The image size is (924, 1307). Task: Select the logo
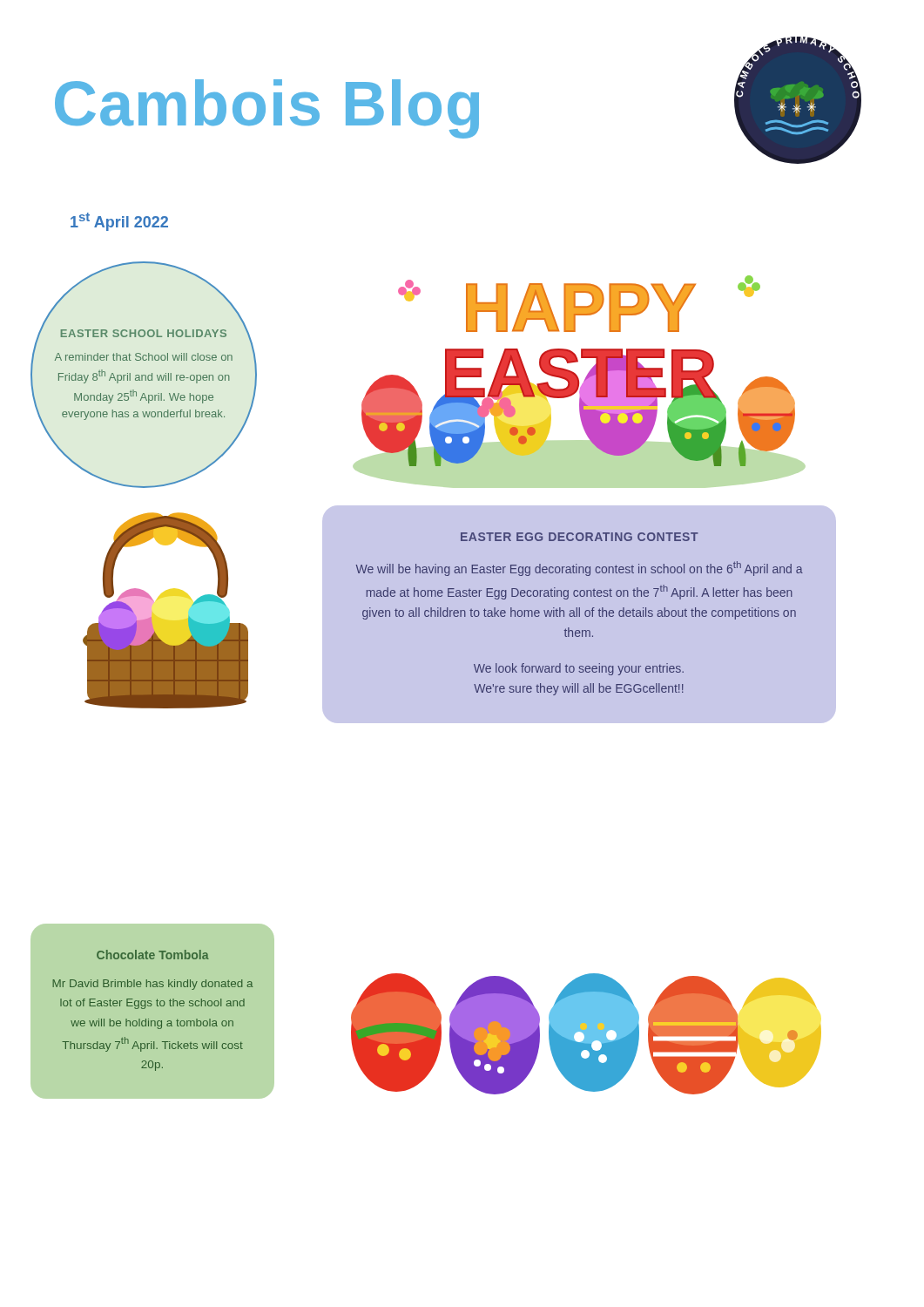point(798,100)
